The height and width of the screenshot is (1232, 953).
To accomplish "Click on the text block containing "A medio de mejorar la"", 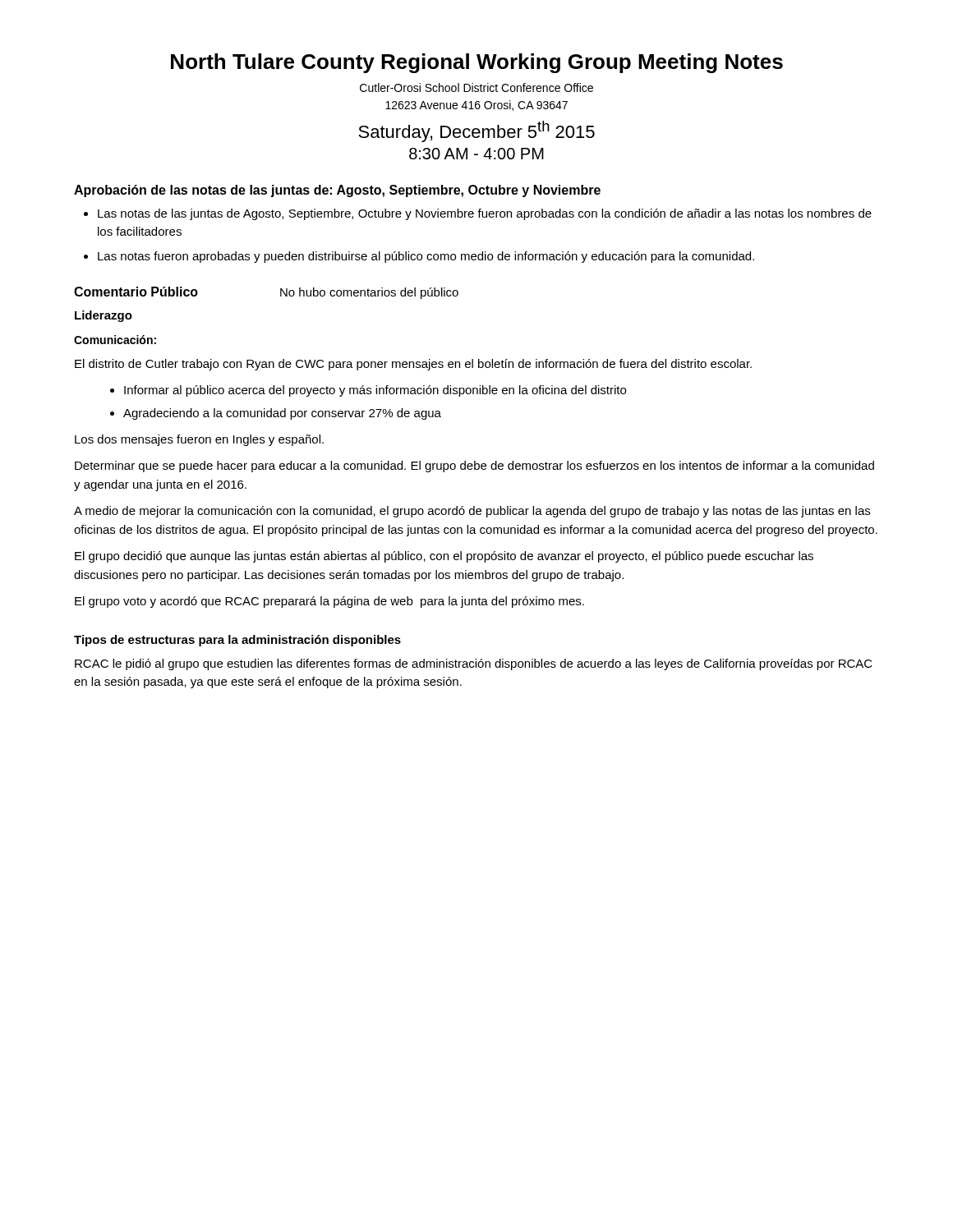I will pos(476,520).
